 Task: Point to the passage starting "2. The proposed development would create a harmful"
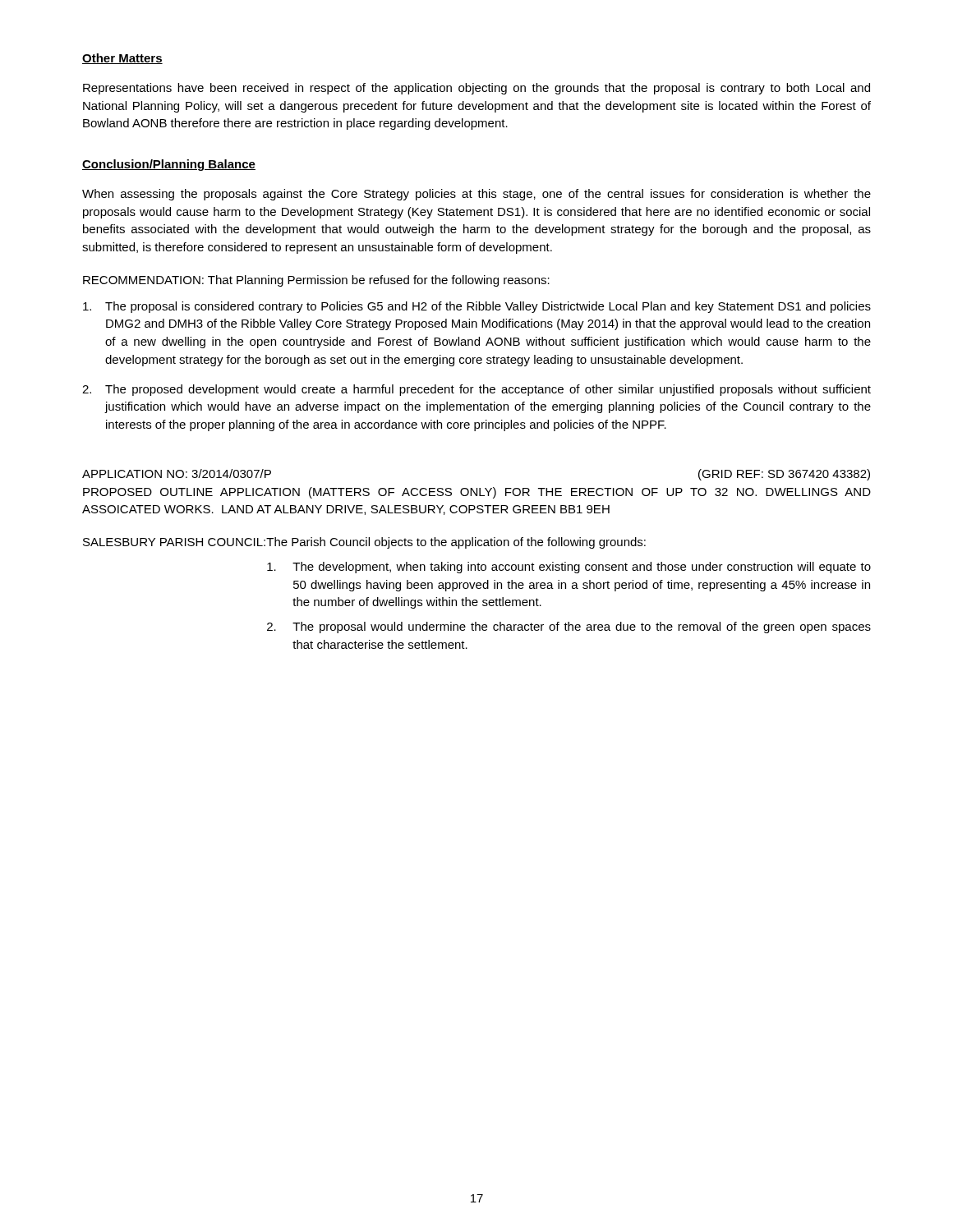(476, 407)
